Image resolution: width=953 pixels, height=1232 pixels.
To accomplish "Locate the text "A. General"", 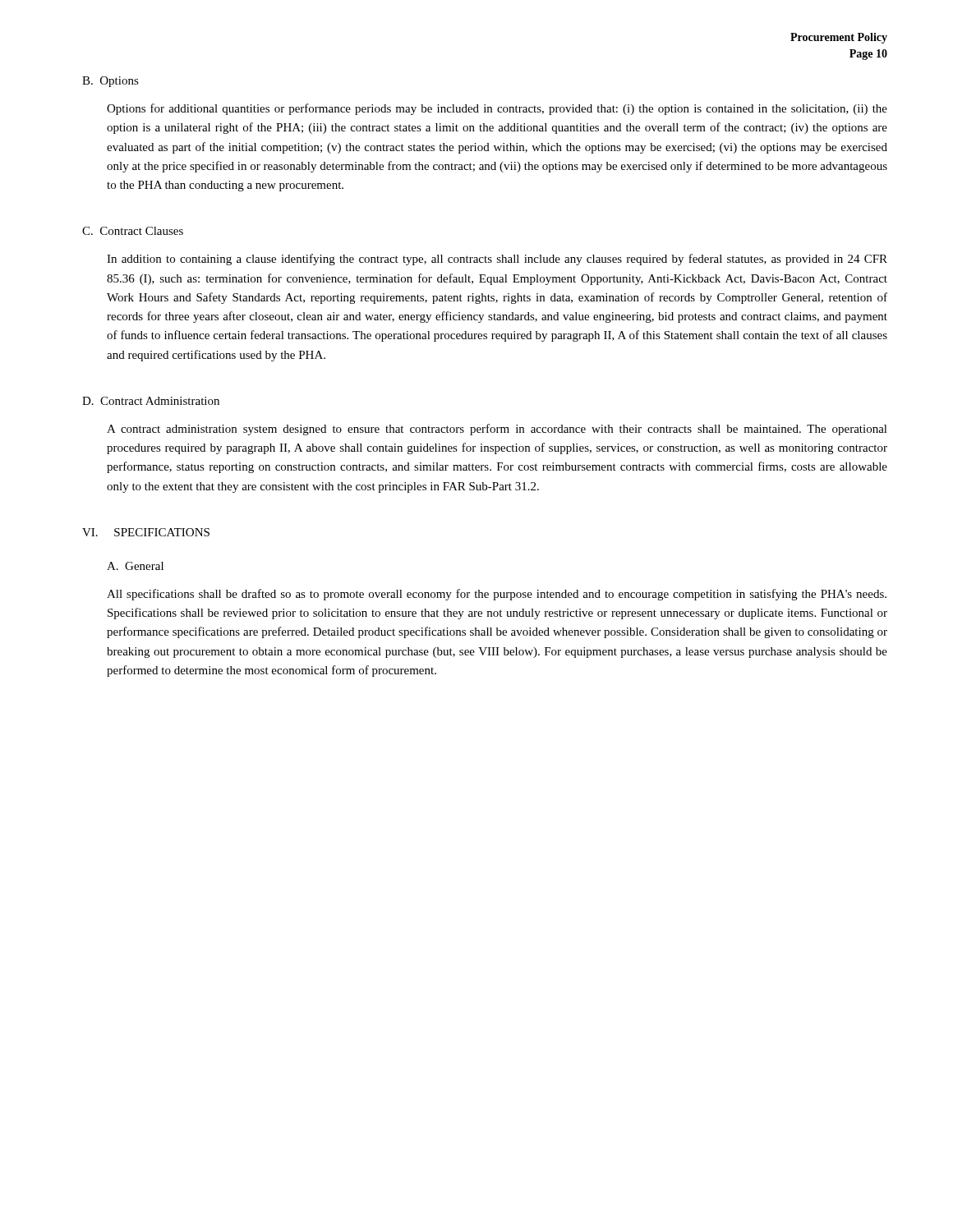I will point(135,566).
